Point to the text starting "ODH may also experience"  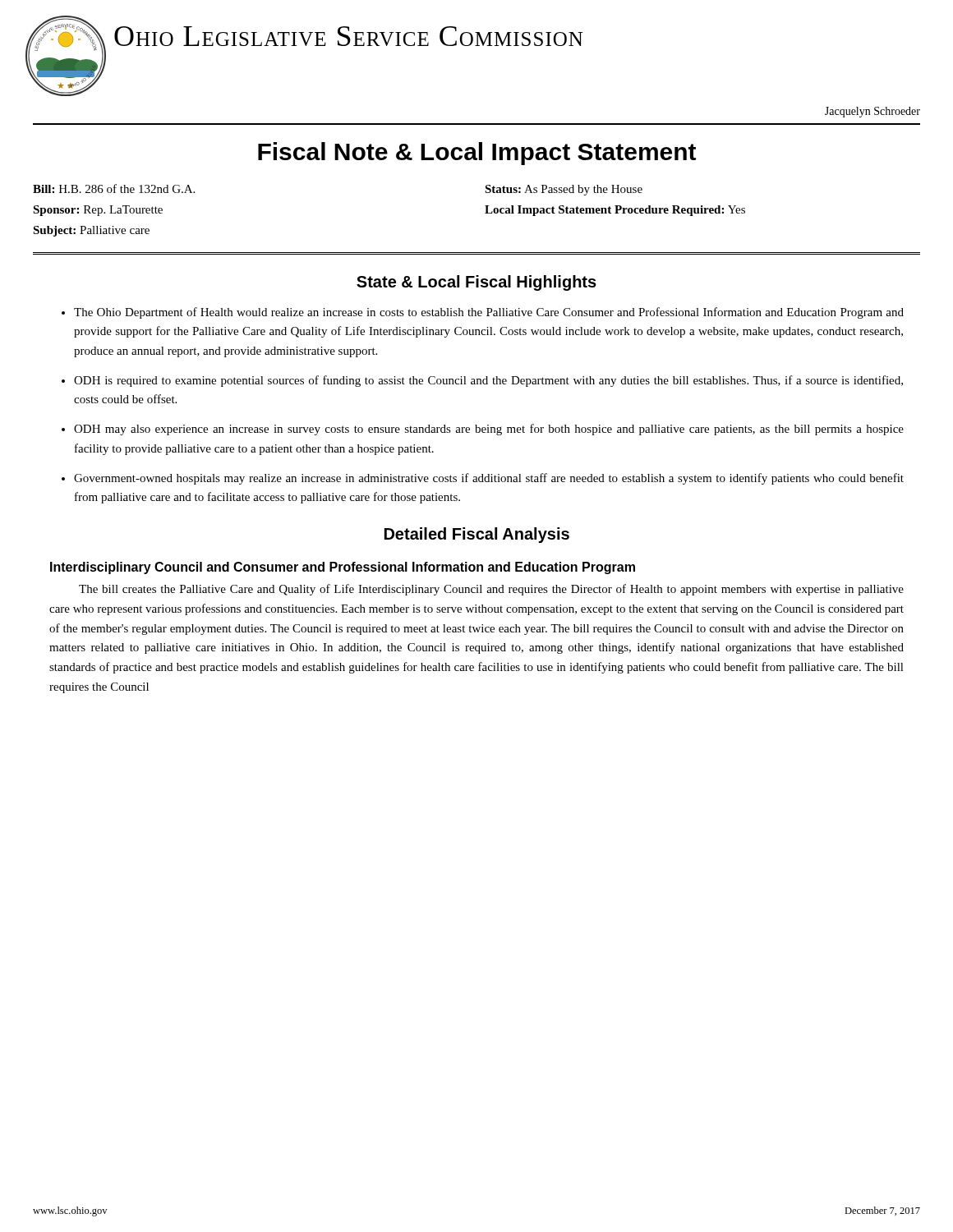(x=489, y=438)
